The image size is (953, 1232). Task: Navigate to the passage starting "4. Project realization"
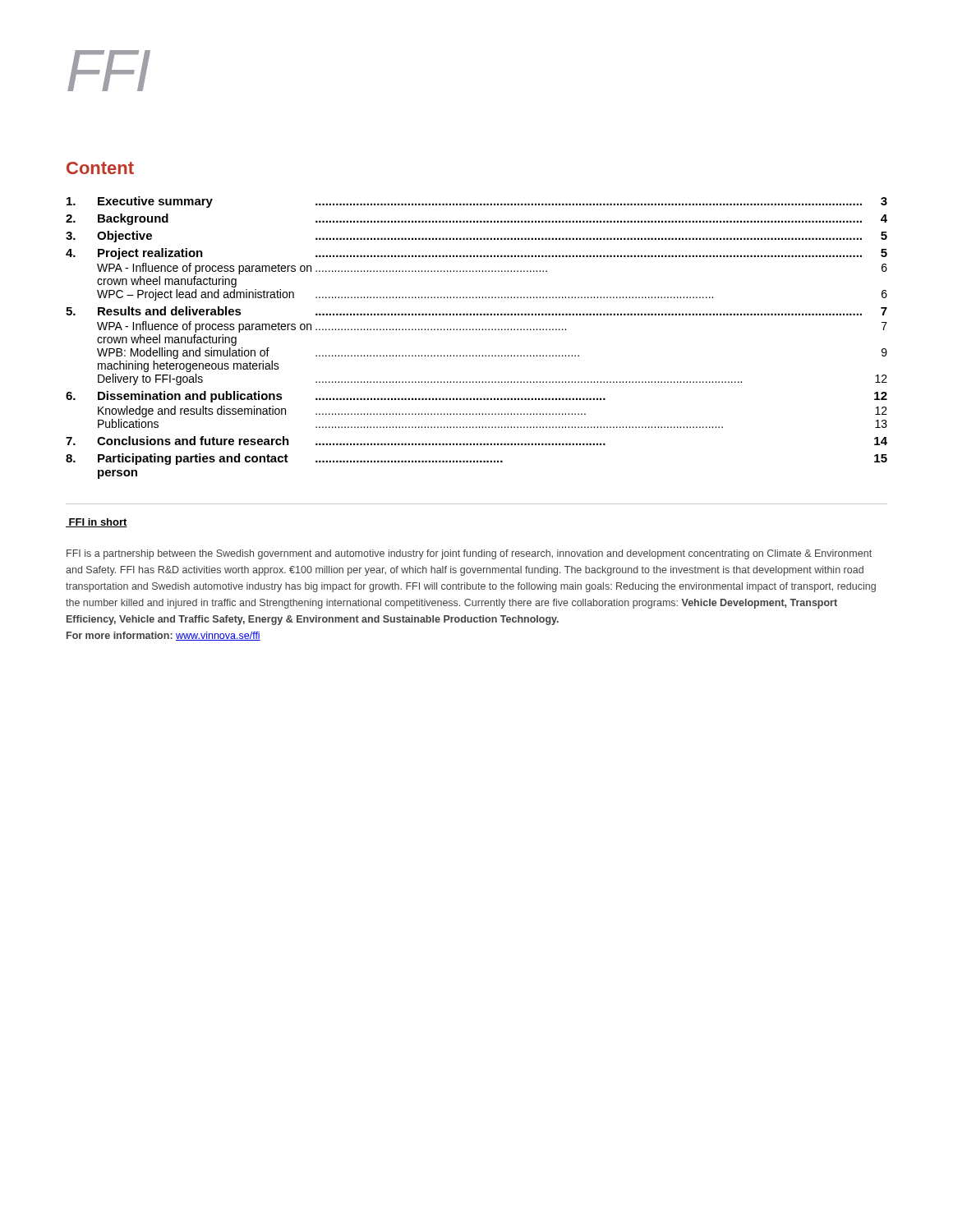pyautogui.click(x=476, y=253)
